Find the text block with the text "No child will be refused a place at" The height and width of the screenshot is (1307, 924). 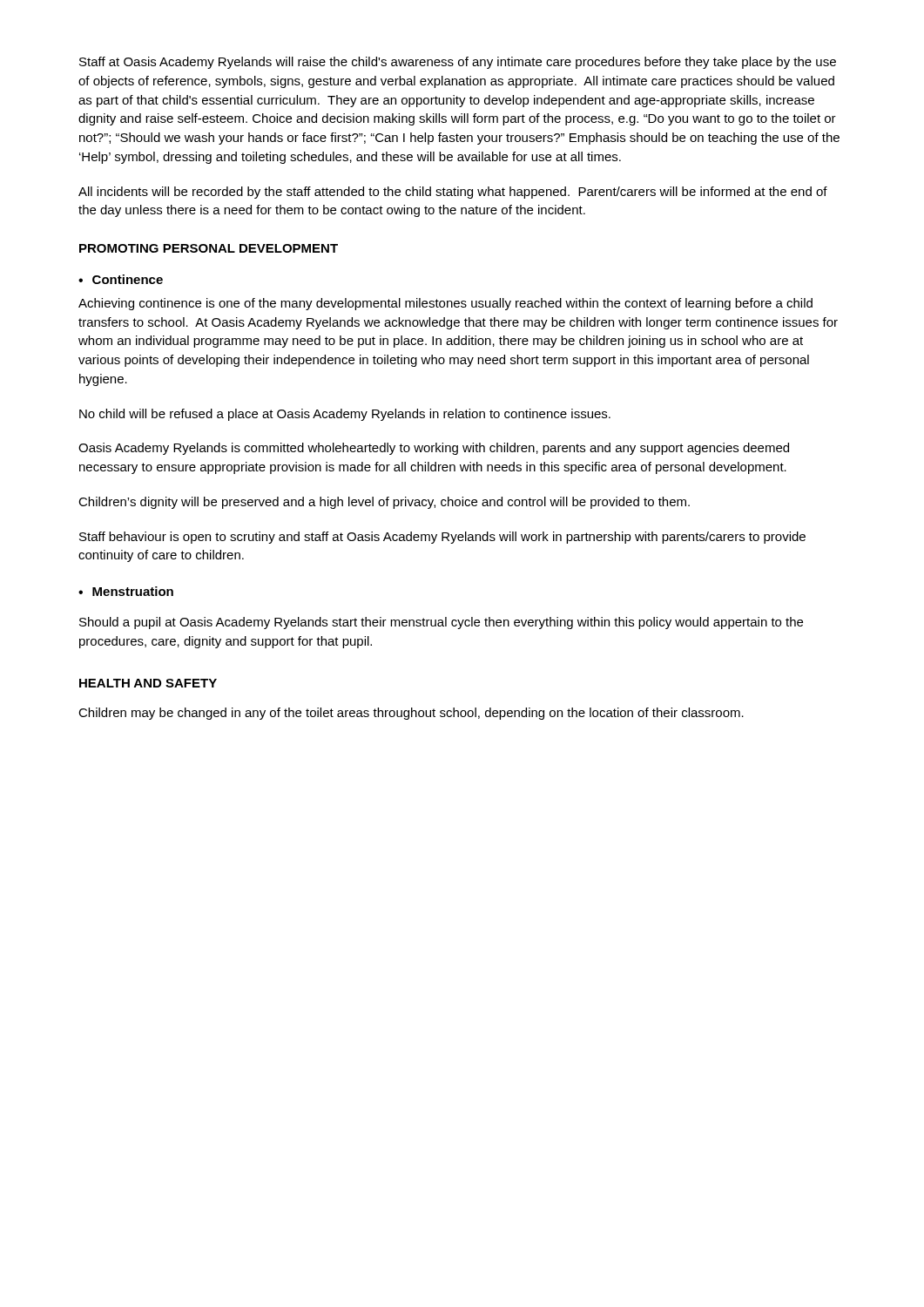pyautogui.click(x=345, y=413)
